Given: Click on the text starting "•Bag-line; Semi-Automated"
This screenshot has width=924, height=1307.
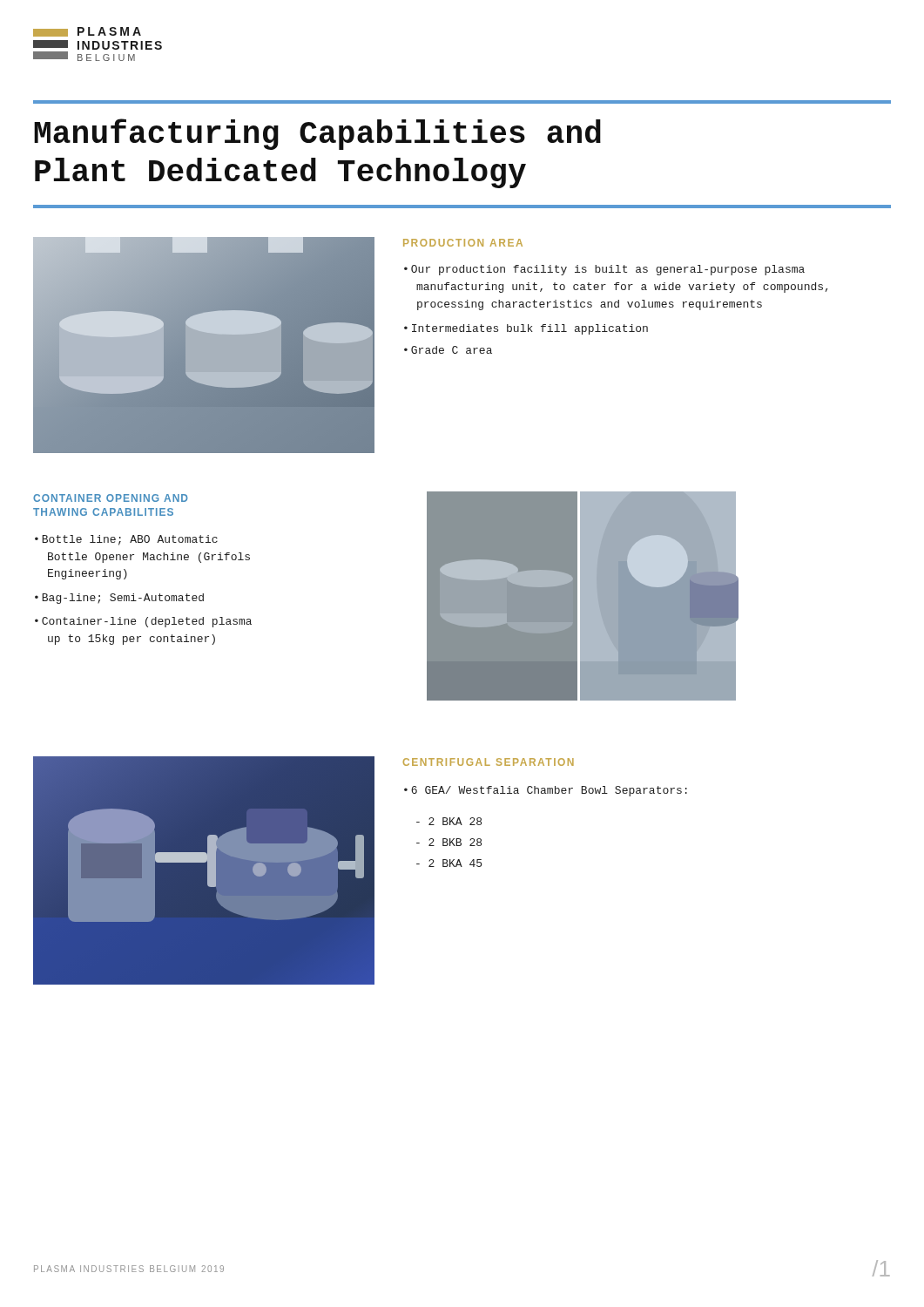Looking at the screenshot, I should click(119, 598).
